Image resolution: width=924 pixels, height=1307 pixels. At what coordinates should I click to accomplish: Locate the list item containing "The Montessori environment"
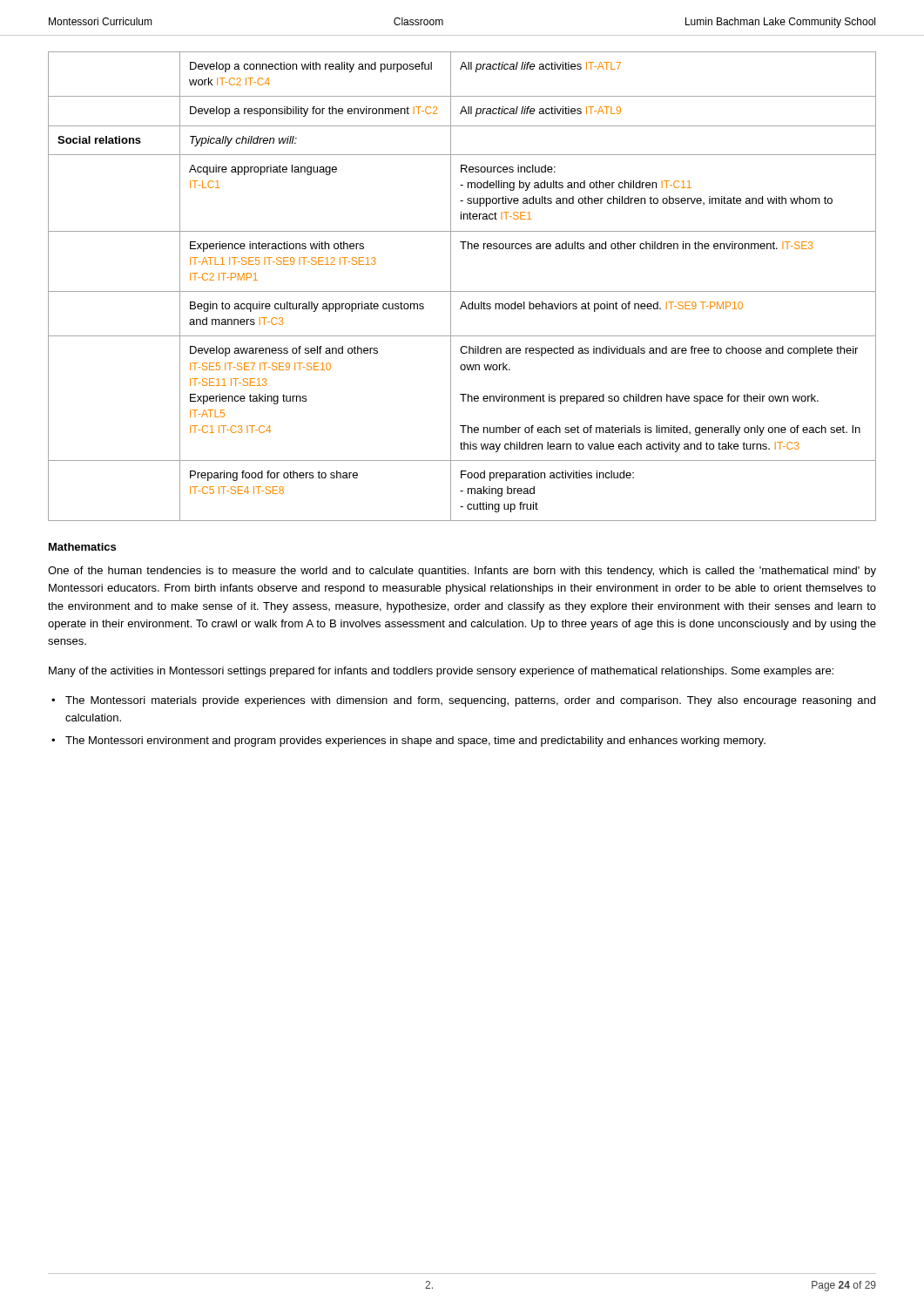[416, 741]
